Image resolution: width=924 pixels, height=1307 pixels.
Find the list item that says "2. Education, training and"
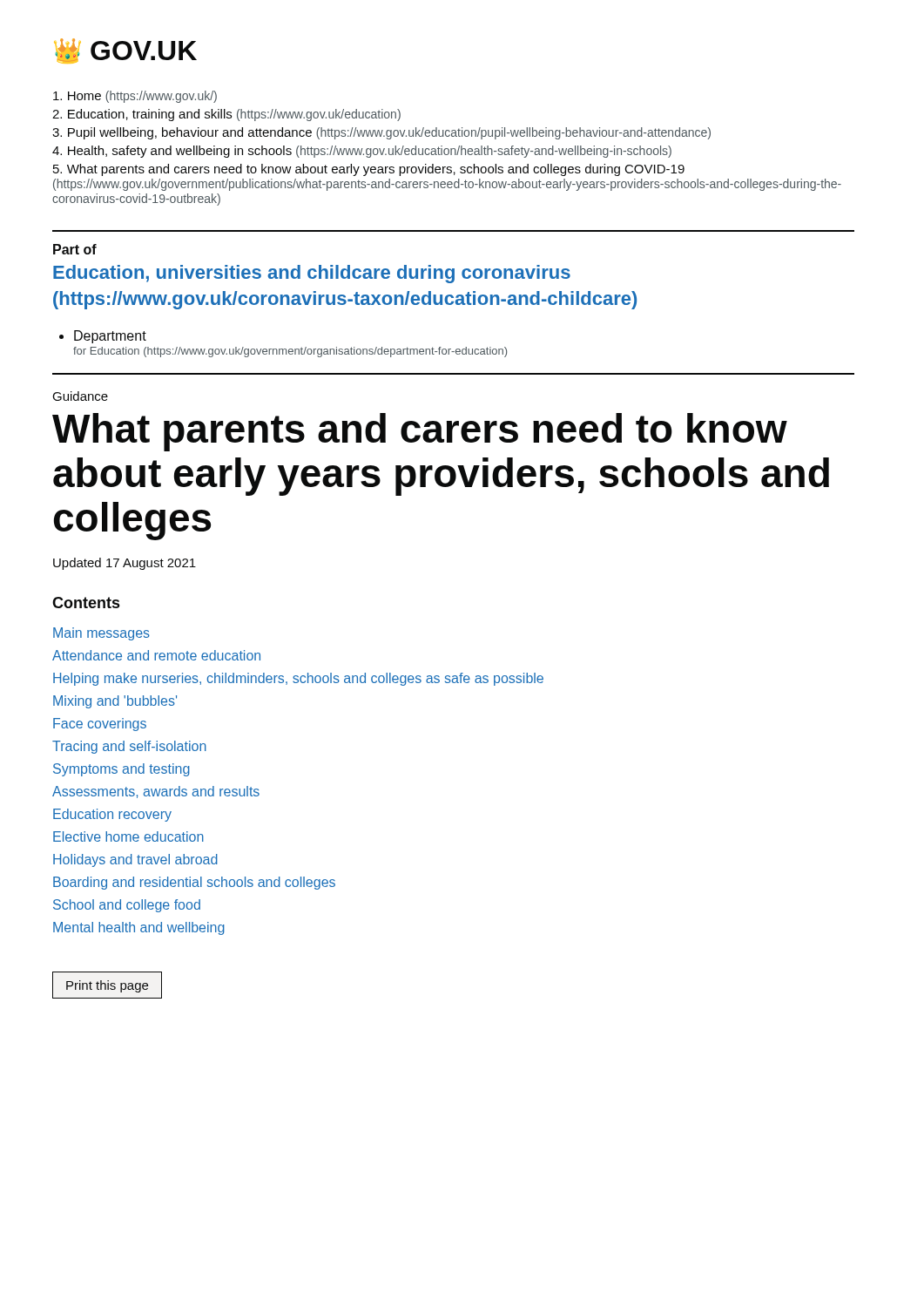(227, 114)
